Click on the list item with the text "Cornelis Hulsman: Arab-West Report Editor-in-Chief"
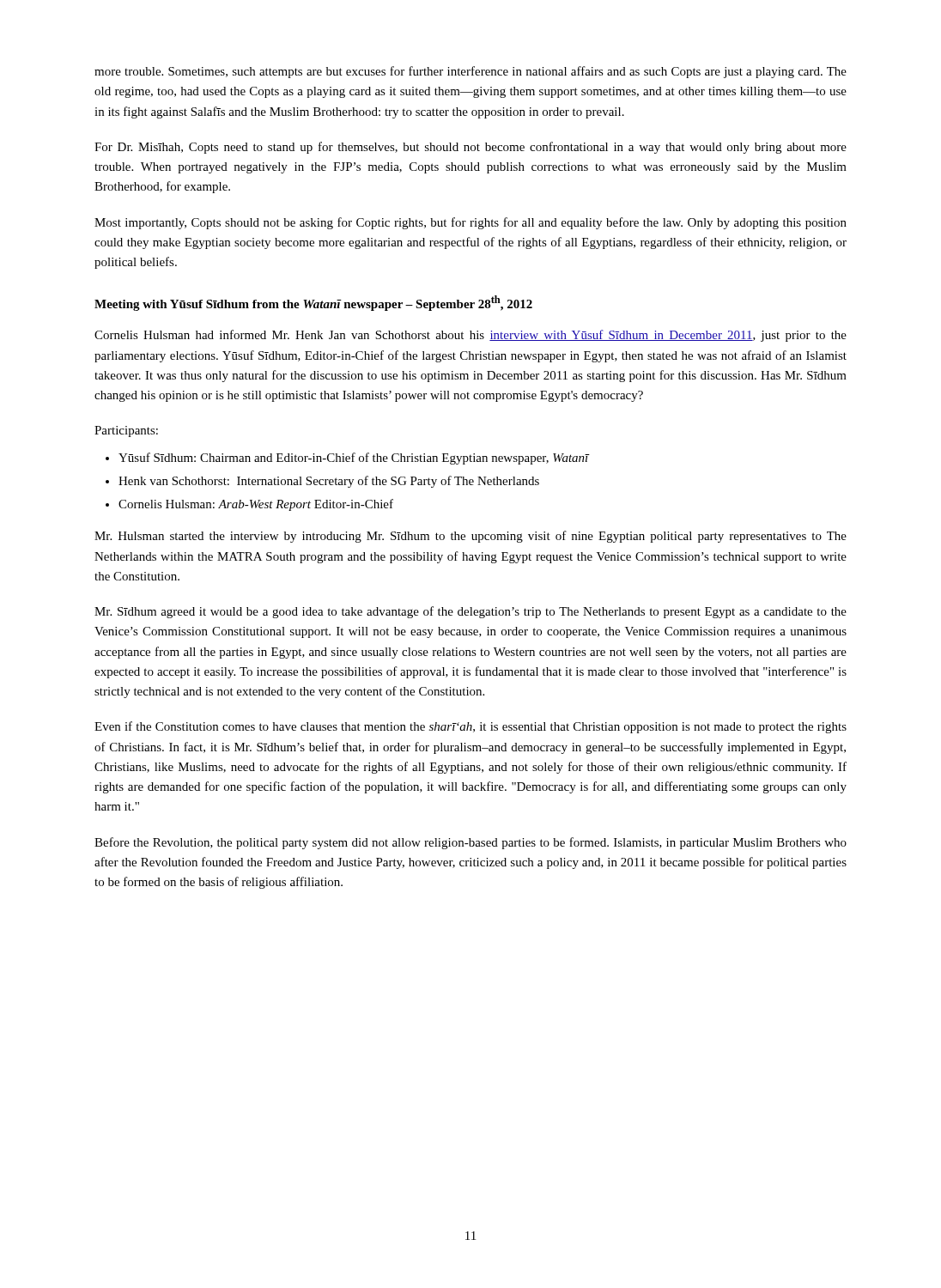This screenshot has width=941, height=1288. tap(256, 504)
